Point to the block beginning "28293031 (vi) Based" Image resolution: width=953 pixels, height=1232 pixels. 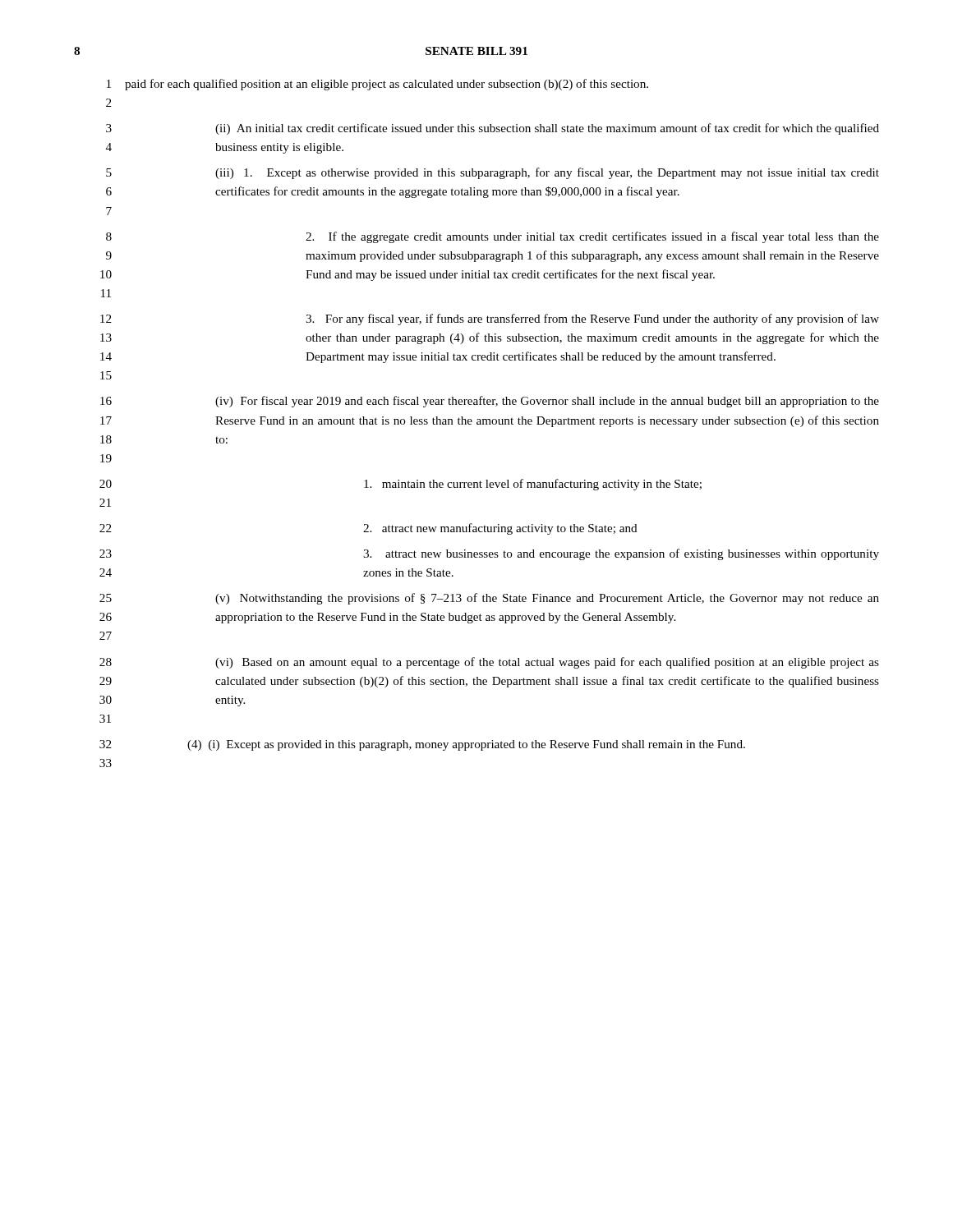[476, 690]
